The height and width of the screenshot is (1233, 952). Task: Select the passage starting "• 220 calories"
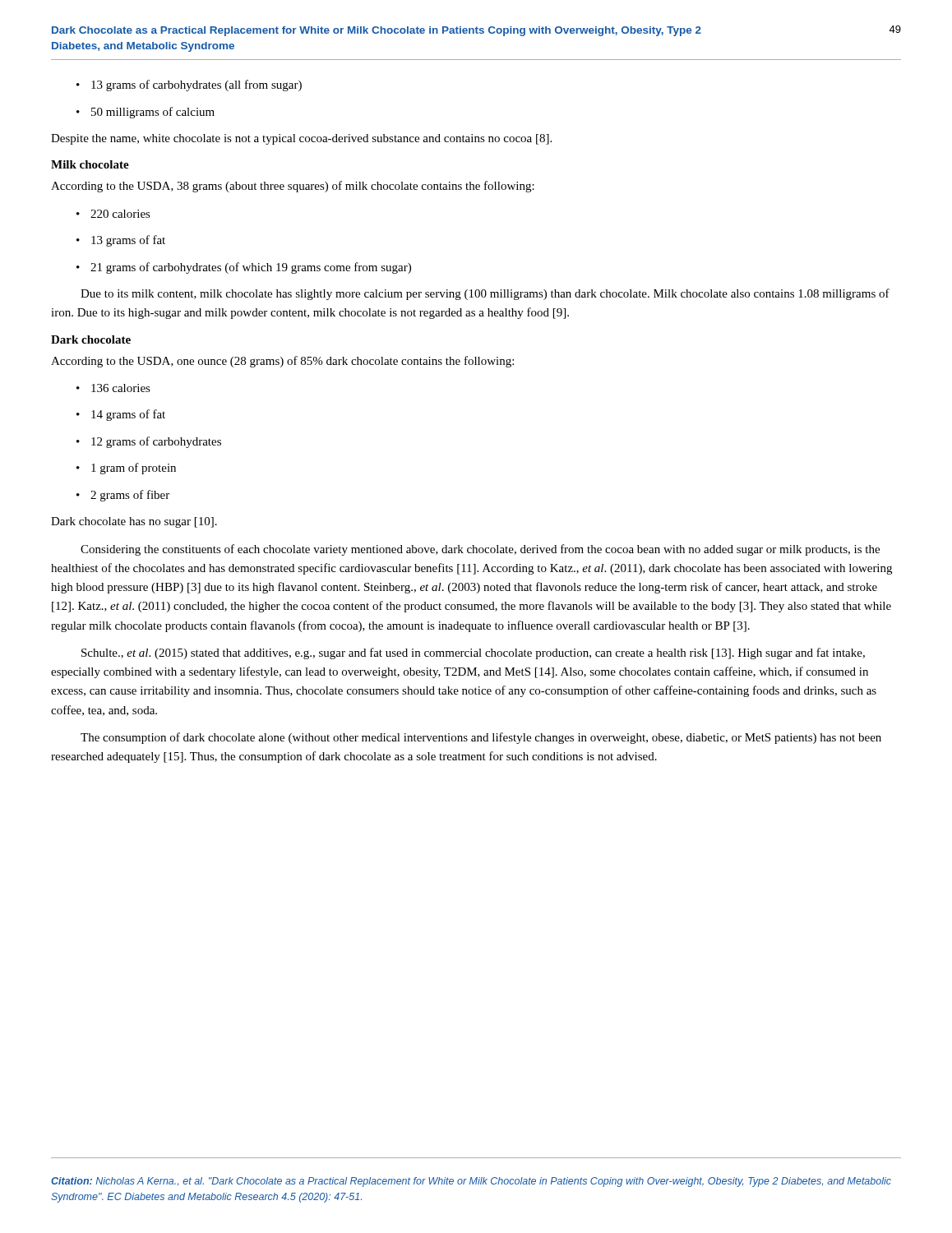tap(113, 214)
